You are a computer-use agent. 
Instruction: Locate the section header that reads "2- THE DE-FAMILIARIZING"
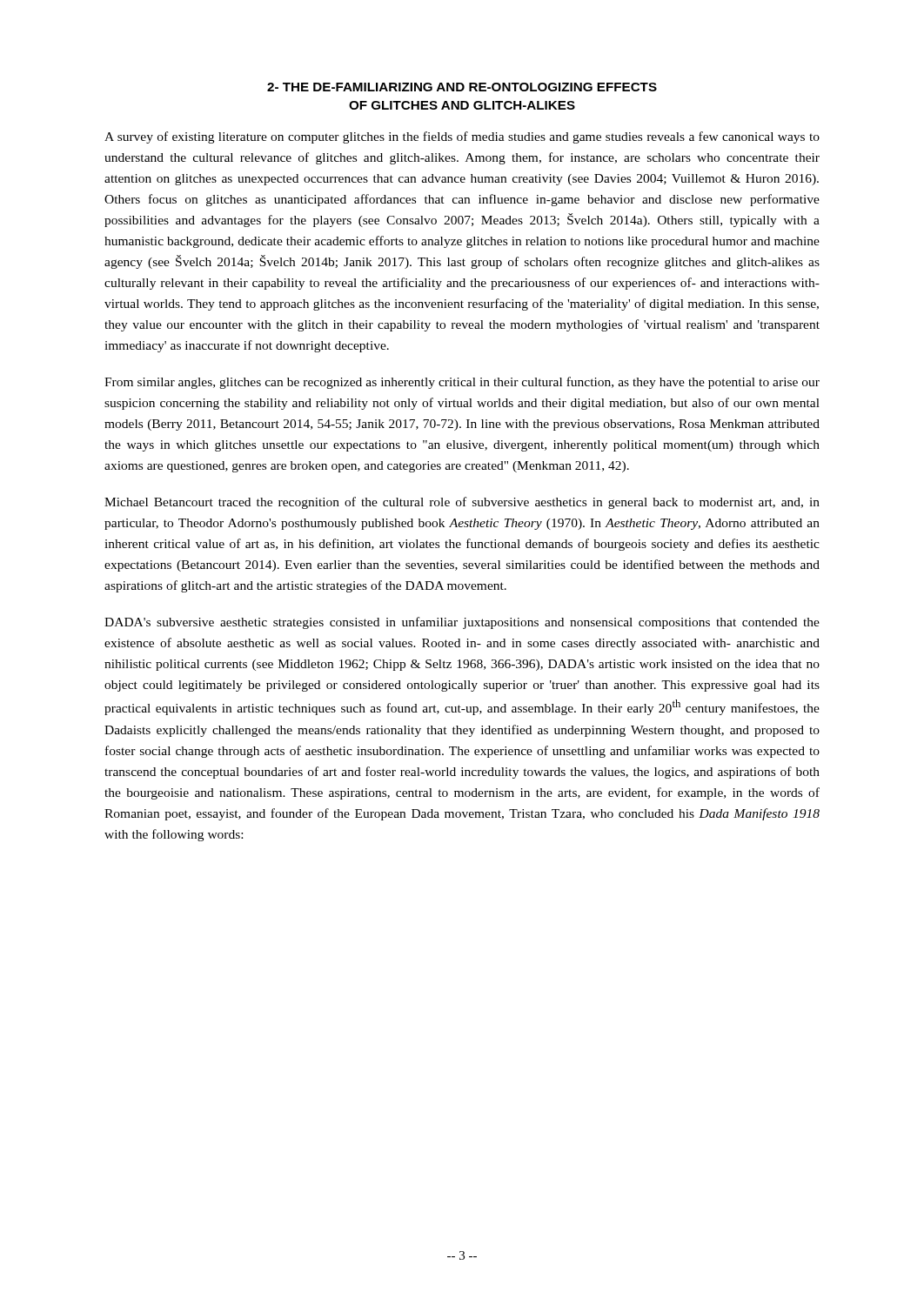[462, 96]
